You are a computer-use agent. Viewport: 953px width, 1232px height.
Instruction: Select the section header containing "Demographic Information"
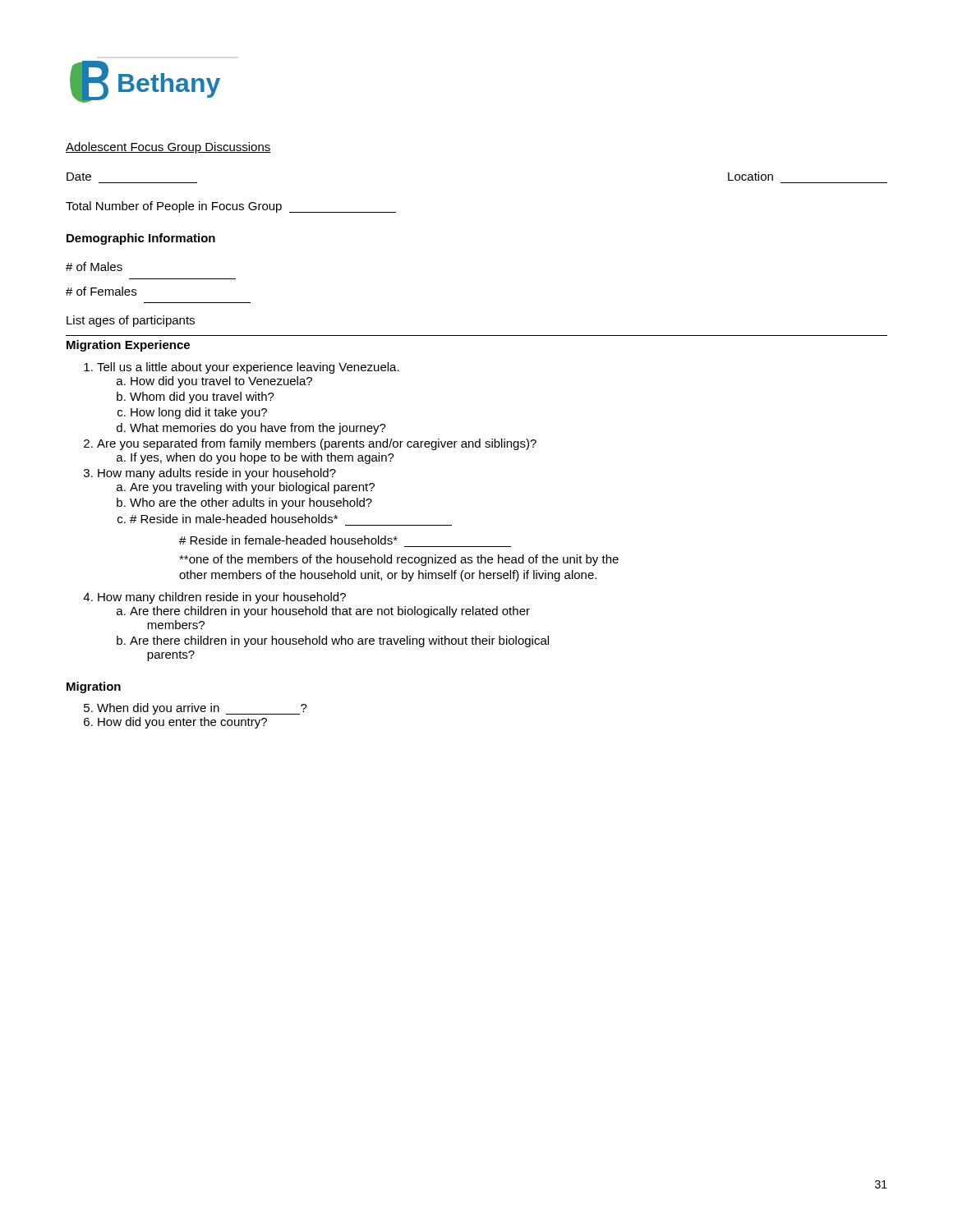tap(141, 238)
